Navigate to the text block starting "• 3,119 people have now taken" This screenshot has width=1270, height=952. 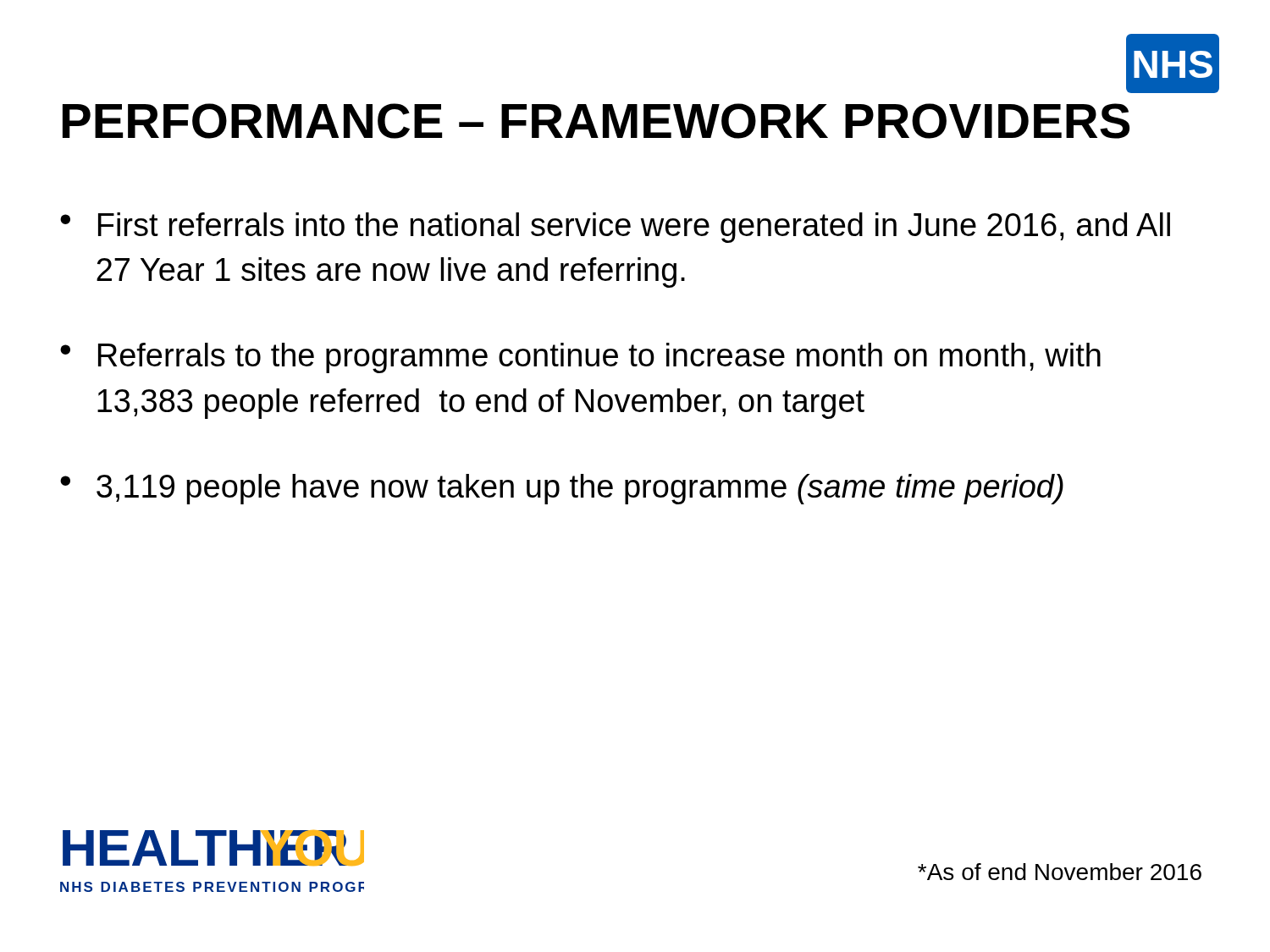tap(562, 487)
